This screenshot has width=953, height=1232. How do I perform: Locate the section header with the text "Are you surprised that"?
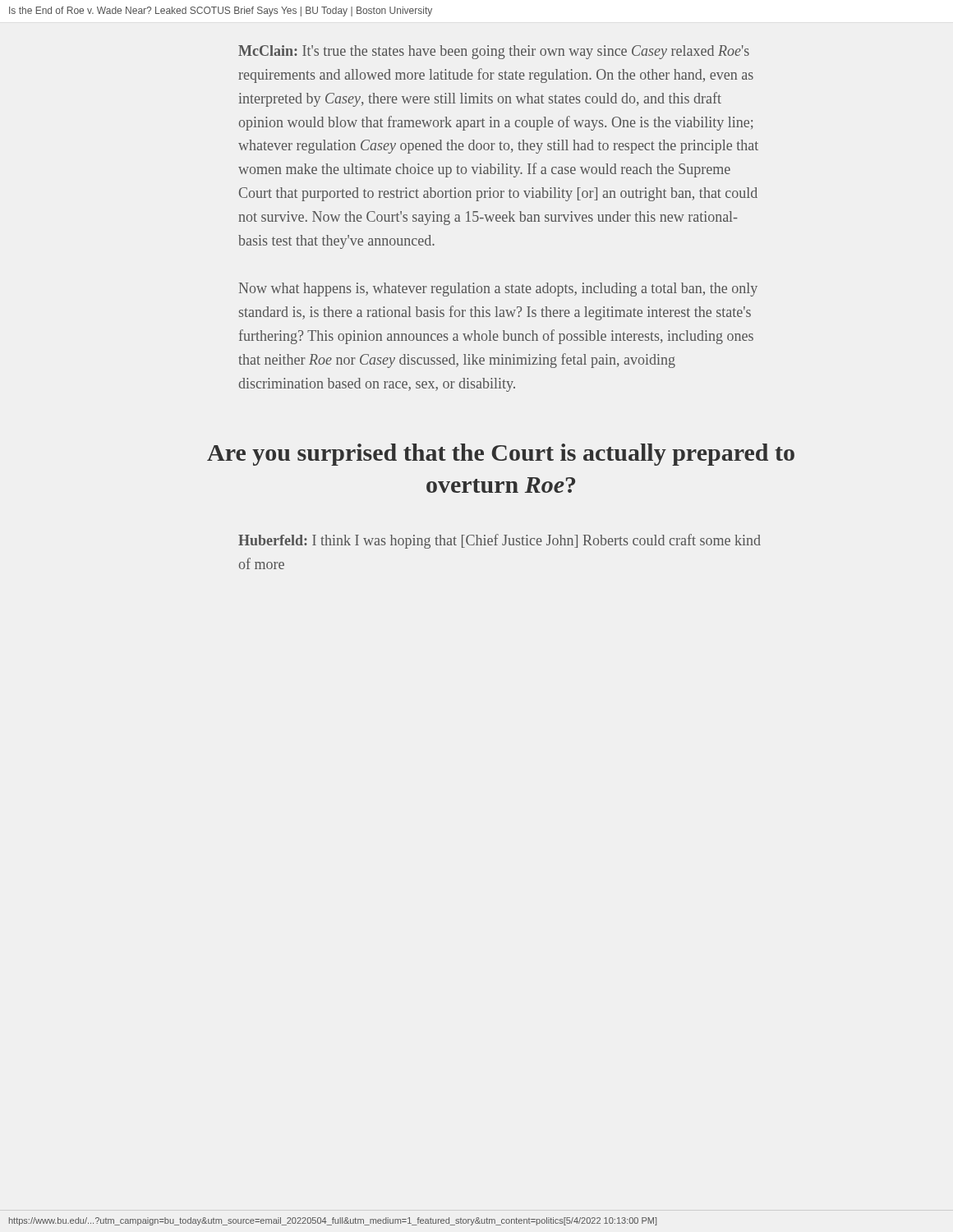click(x=501, y=468)
